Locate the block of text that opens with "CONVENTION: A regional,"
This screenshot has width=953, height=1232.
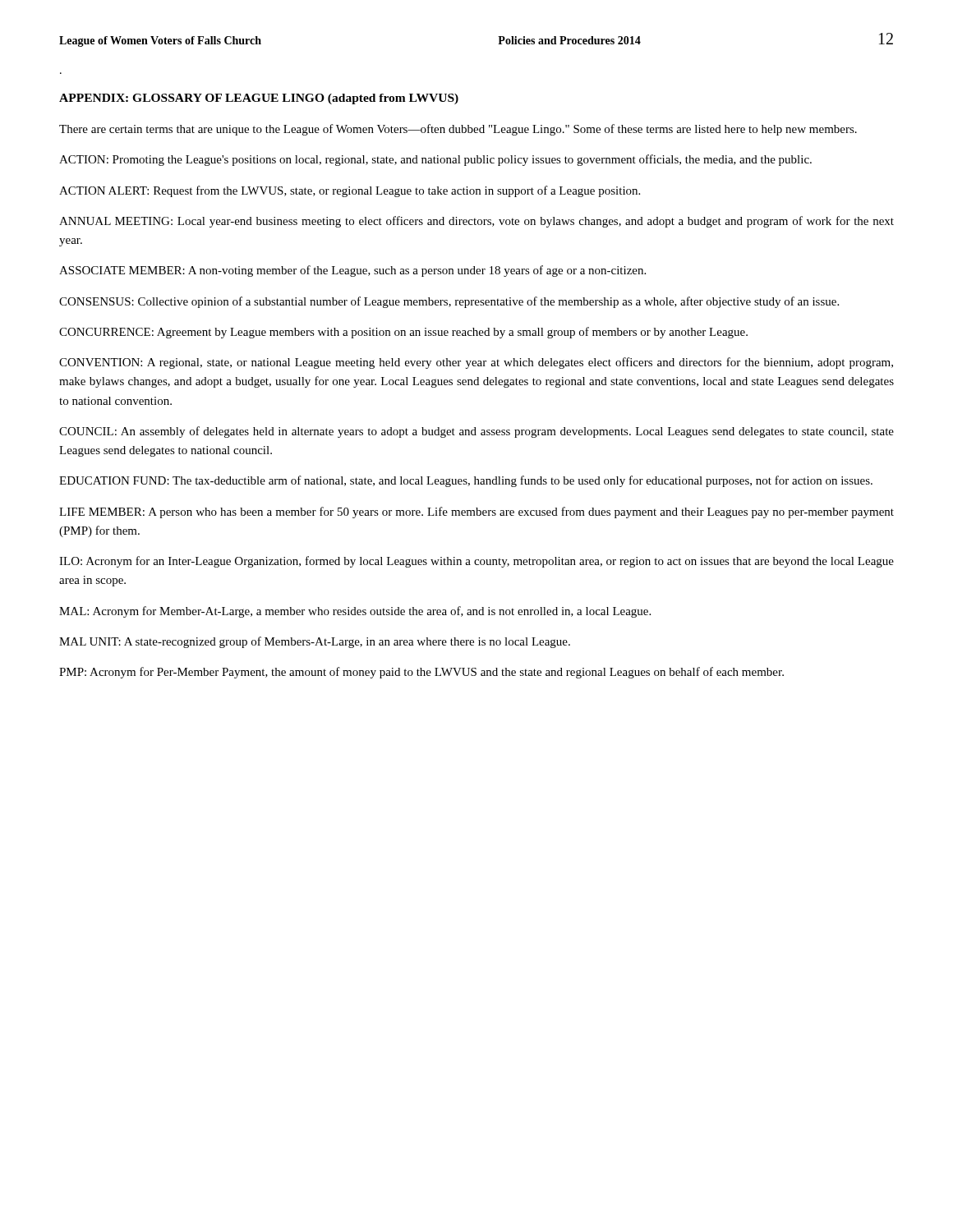click(x=476, y=381)
